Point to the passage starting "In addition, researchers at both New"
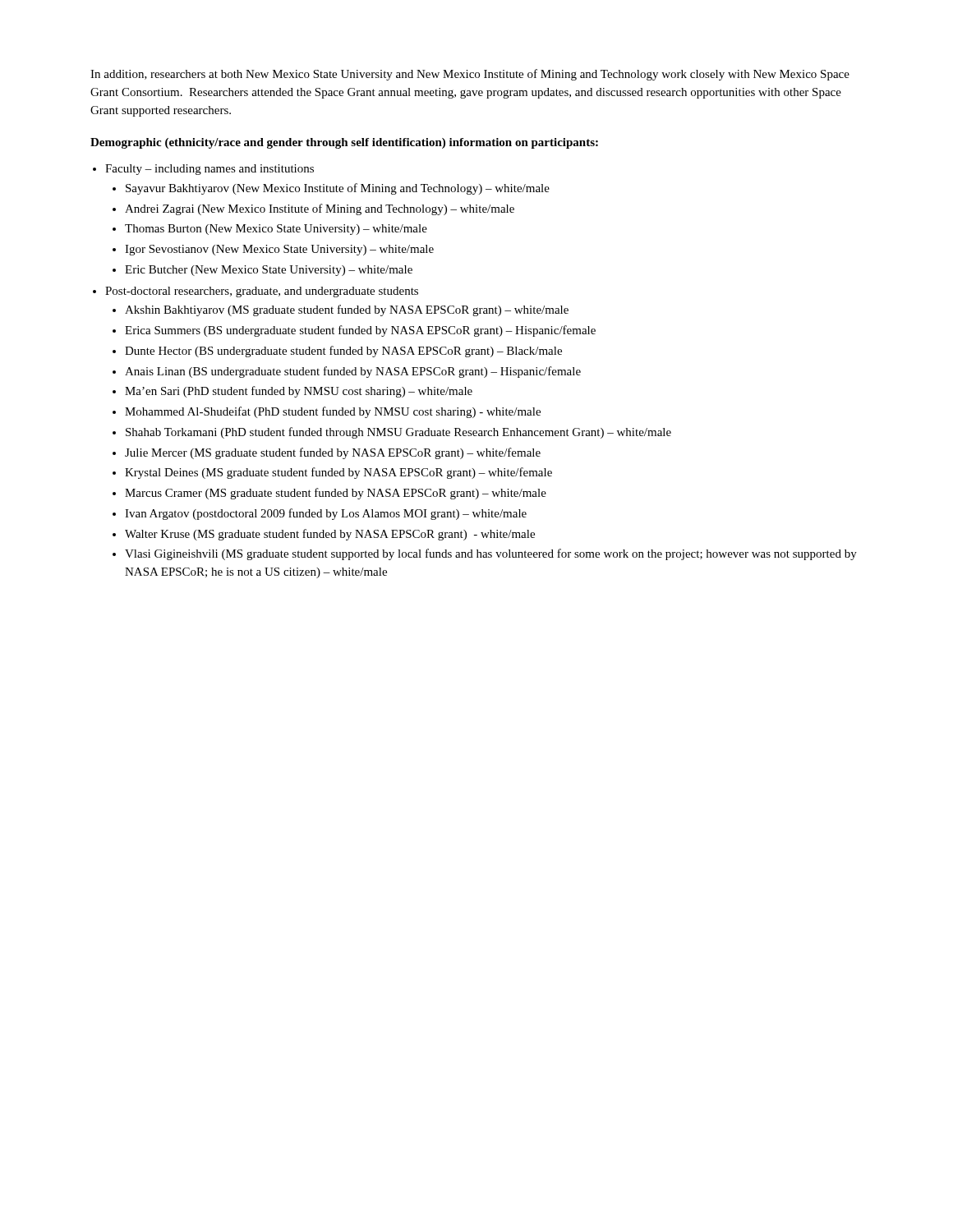The height and width of the screenshot is (1232, 953). click(470, 92)
